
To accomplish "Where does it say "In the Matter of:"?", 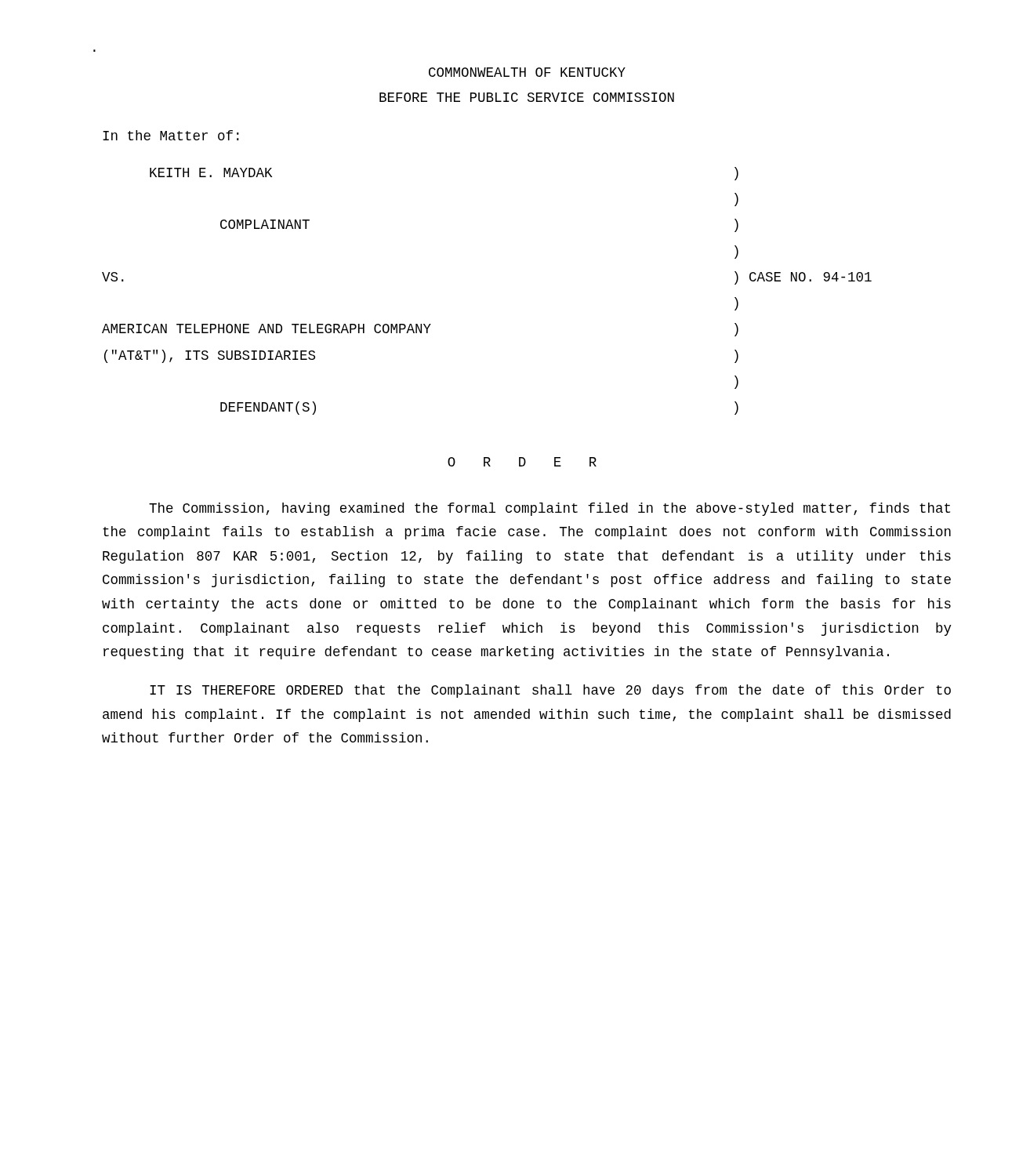I will (x=172, y=136).
